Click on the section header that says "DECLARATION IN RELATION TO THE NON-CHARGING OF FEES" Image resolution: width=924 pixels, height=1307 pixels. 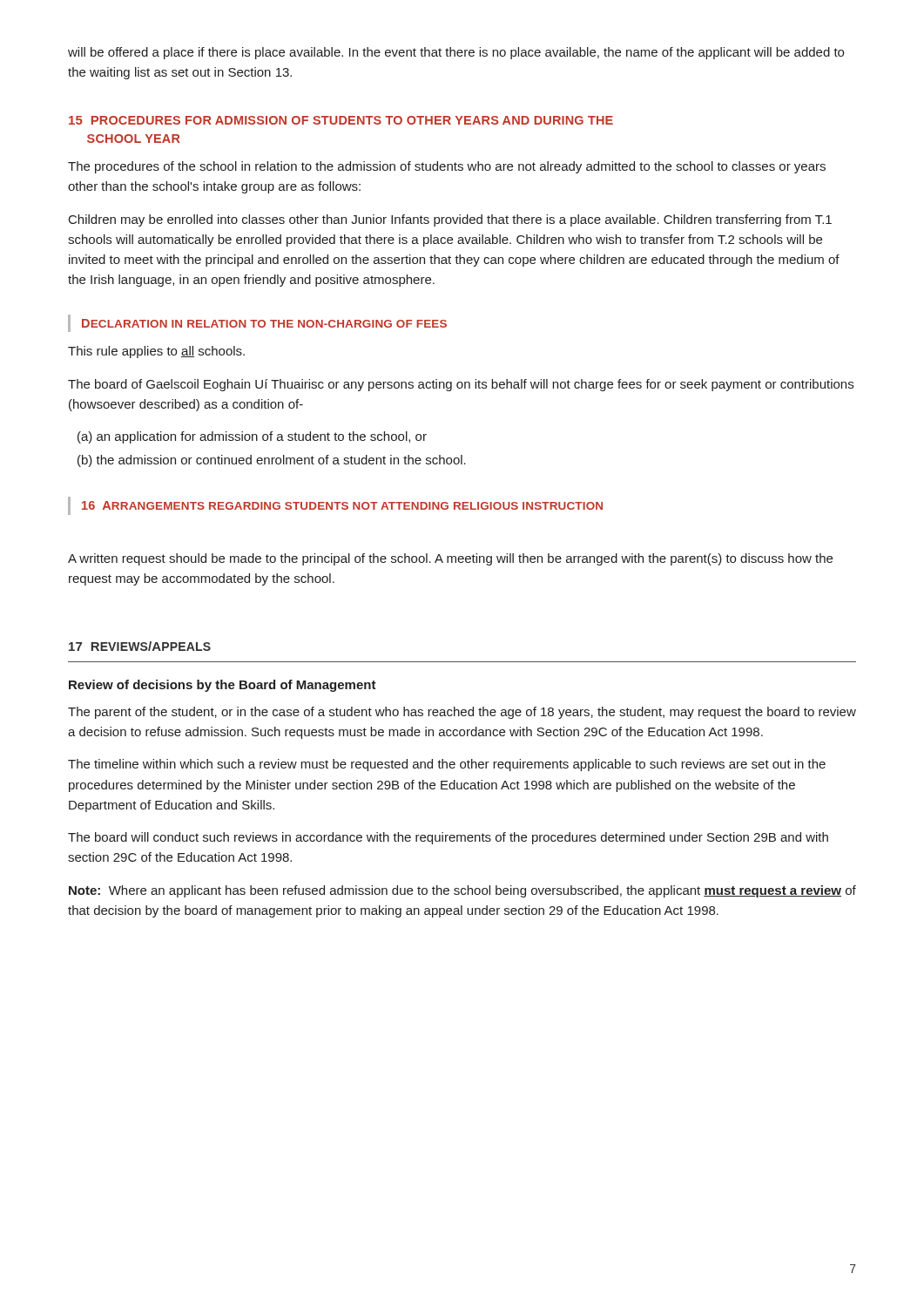[x=264, y=323]
